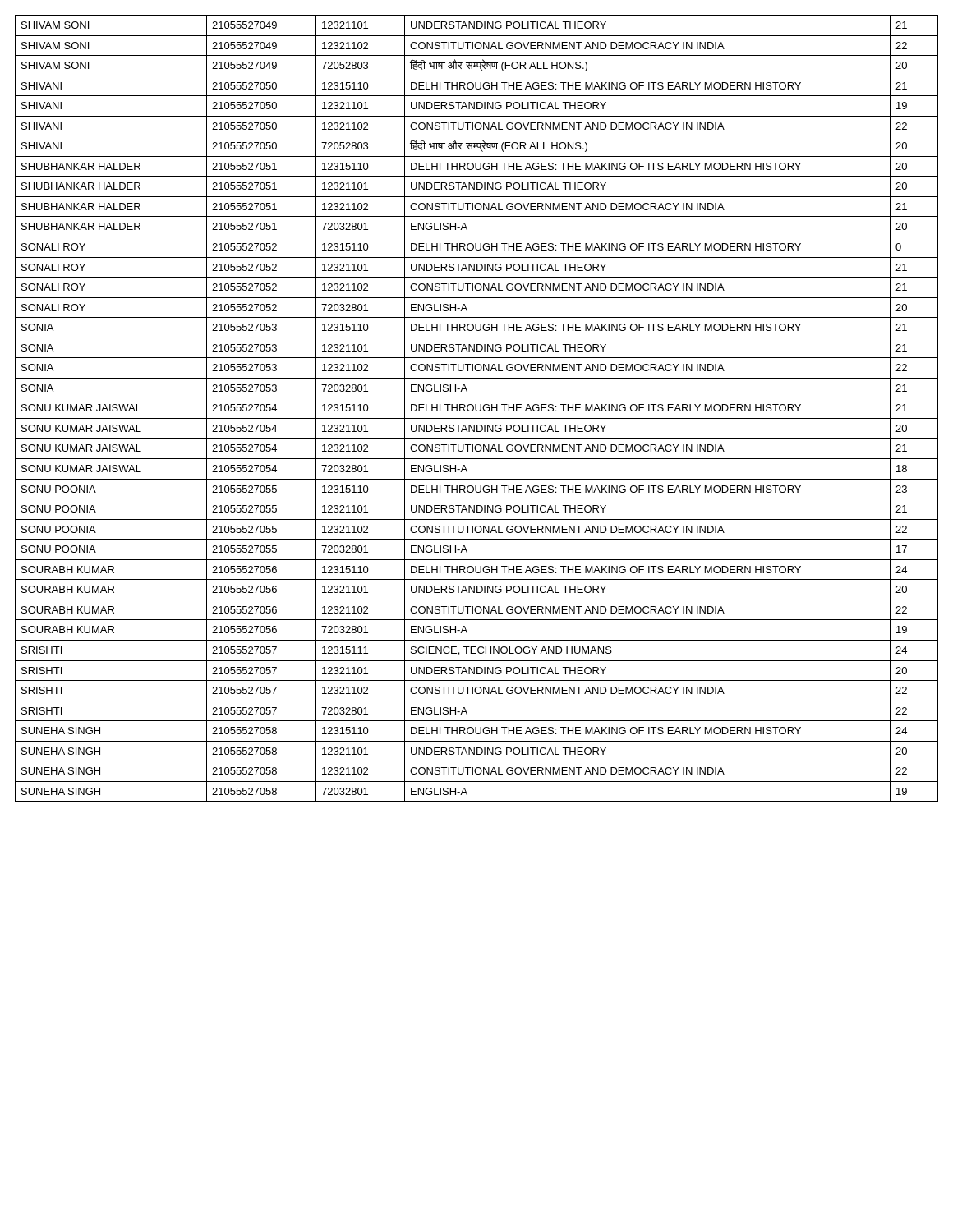Screen dimensions: 1232x953
Task: Click a table
Action: click(476, 408)
